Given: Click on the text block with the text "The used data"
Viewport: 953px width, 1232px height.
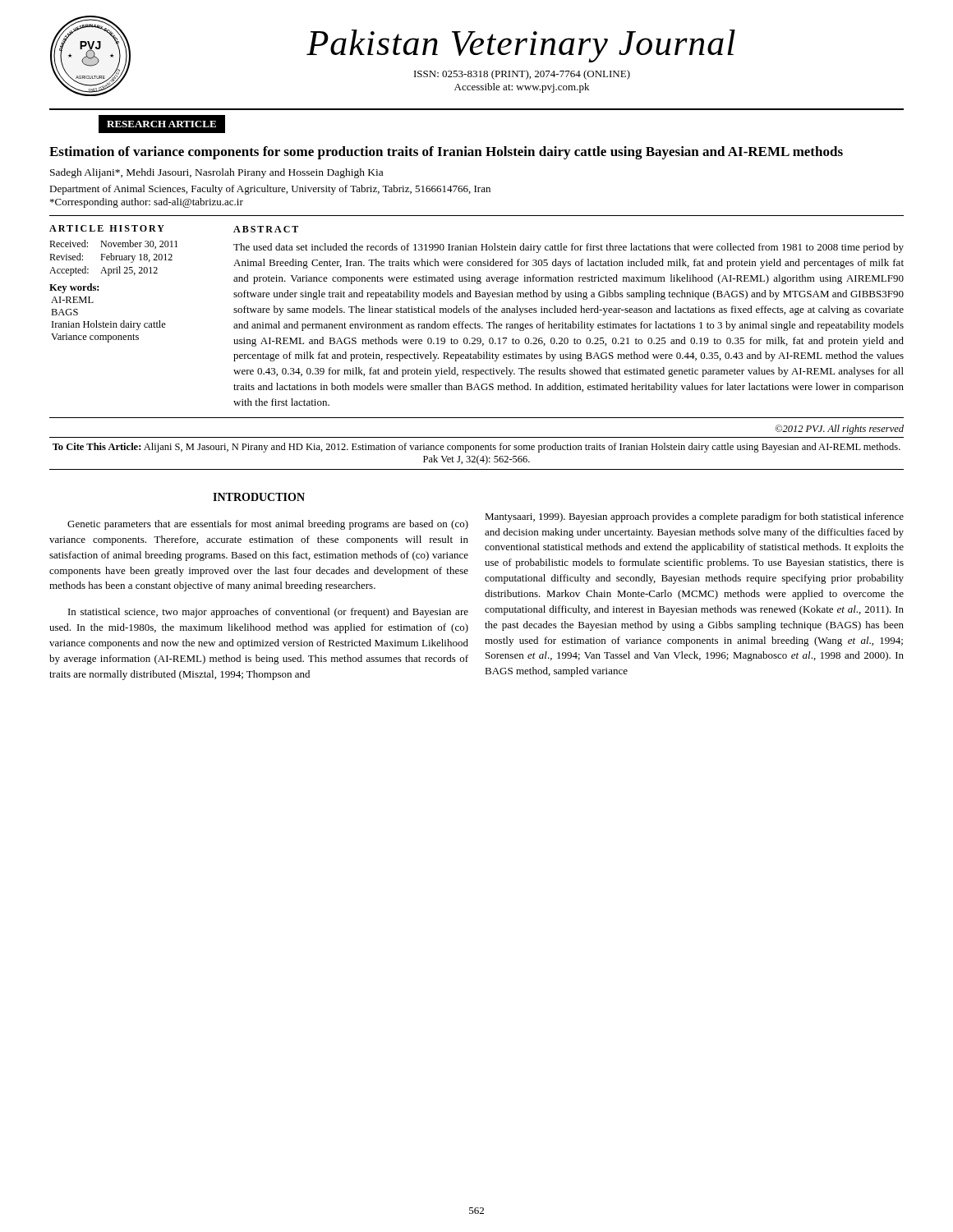Looking at the screenshot, I should pos(569,325).
